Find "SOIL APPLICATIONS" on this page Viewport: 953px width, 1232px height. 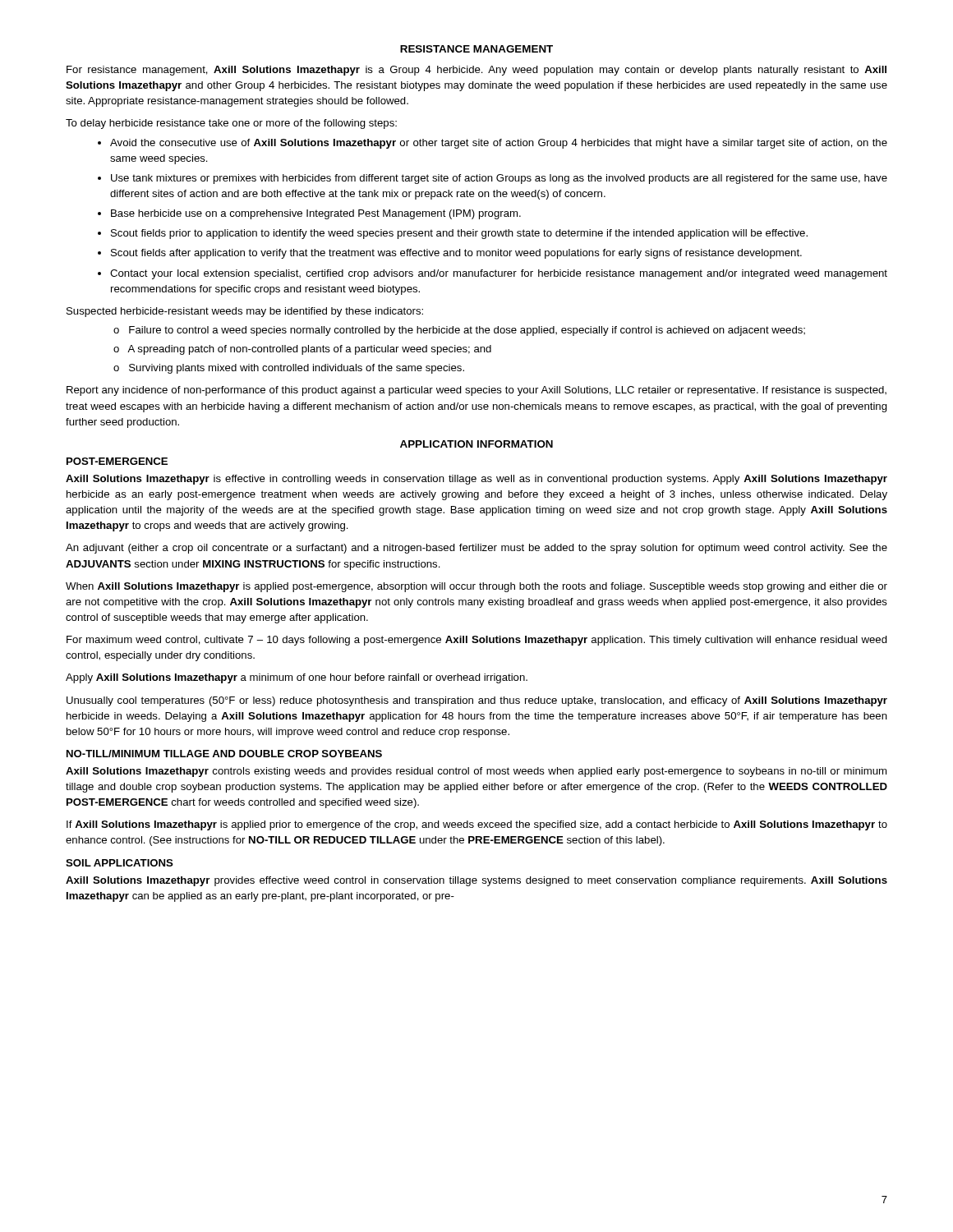pos(120,863)
